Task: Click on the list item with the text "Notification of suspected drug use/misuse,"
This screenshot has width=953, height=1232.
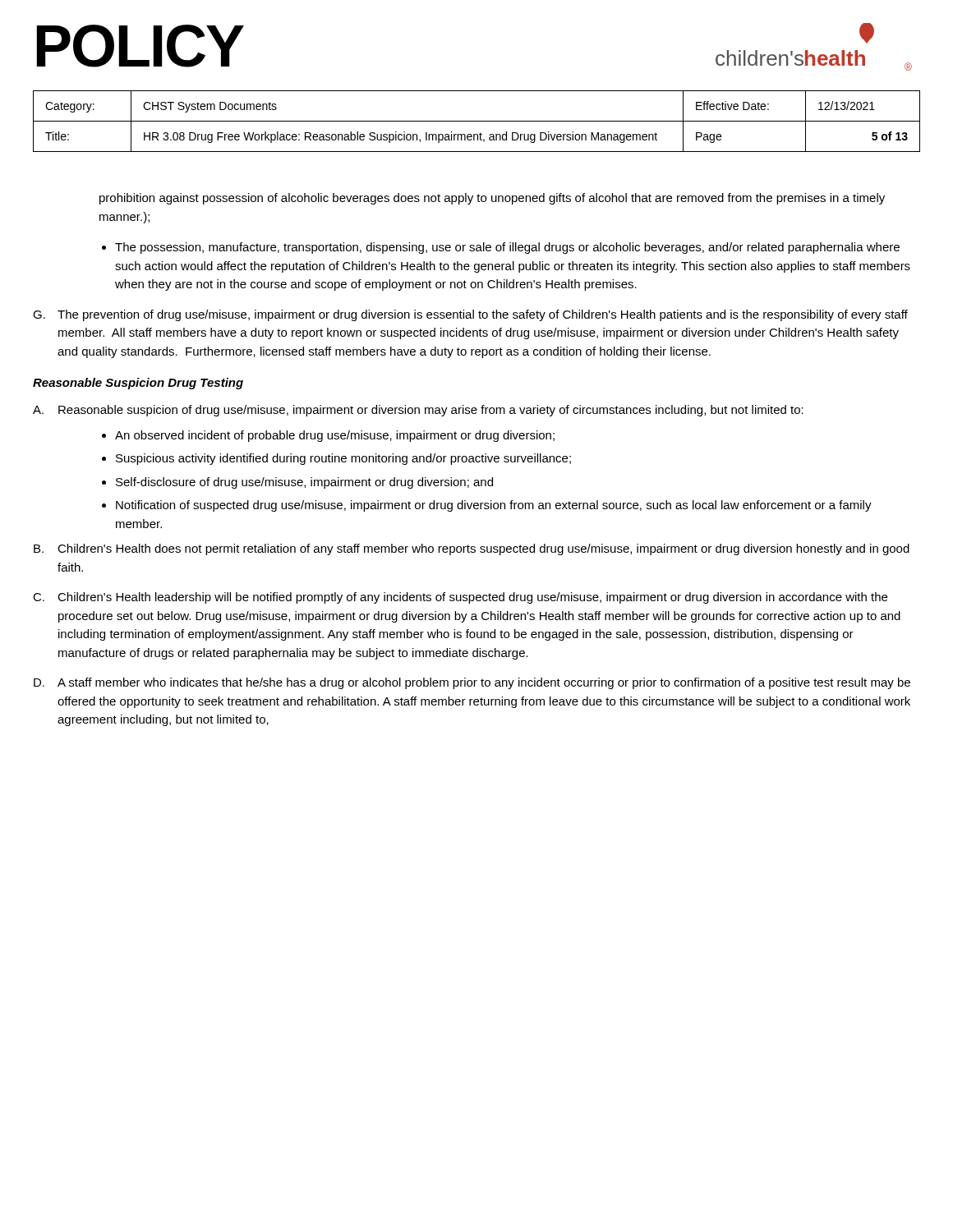Action: click(493, 514)
